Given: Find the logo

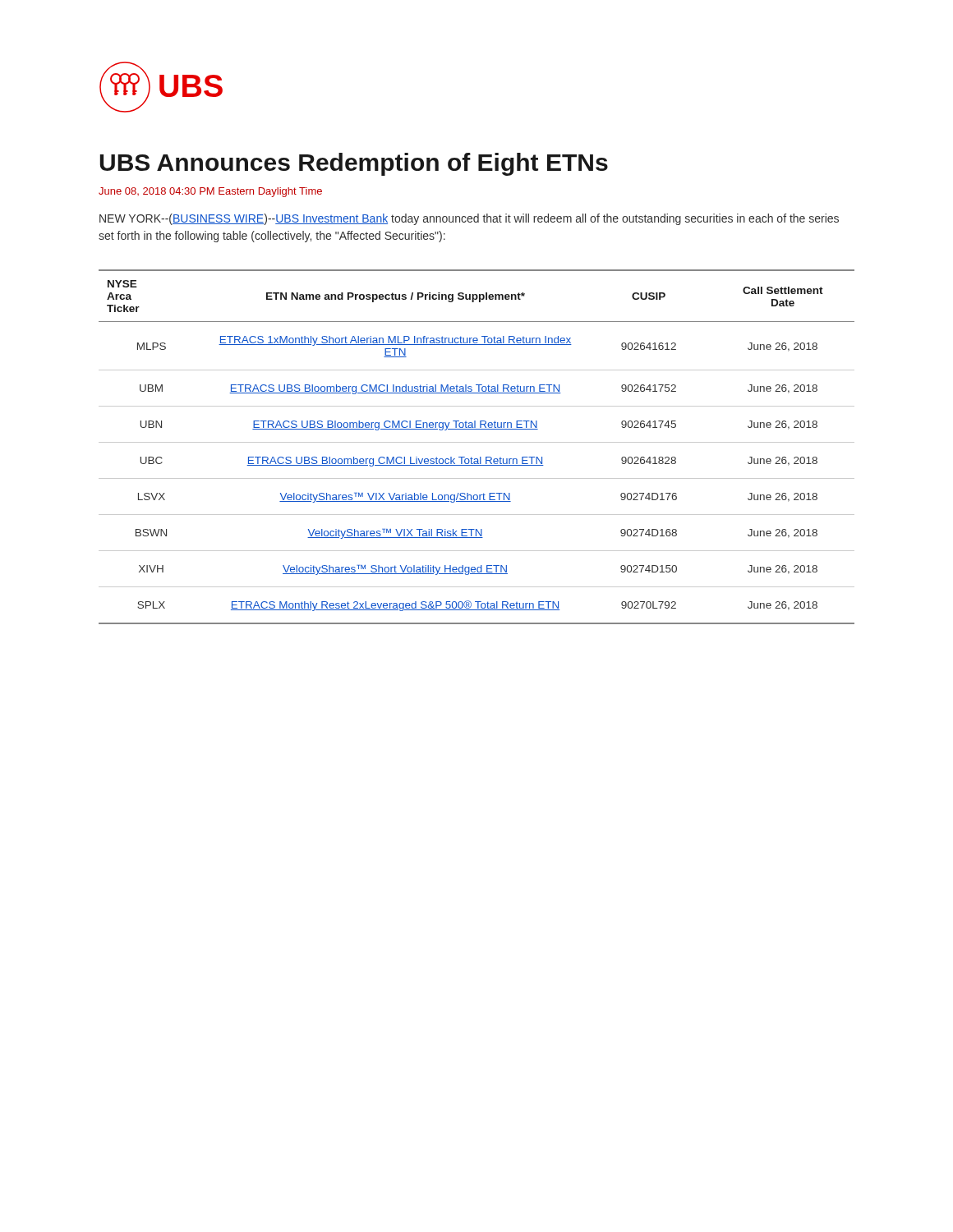Looking at the screenshot, I should coord(476,89).
